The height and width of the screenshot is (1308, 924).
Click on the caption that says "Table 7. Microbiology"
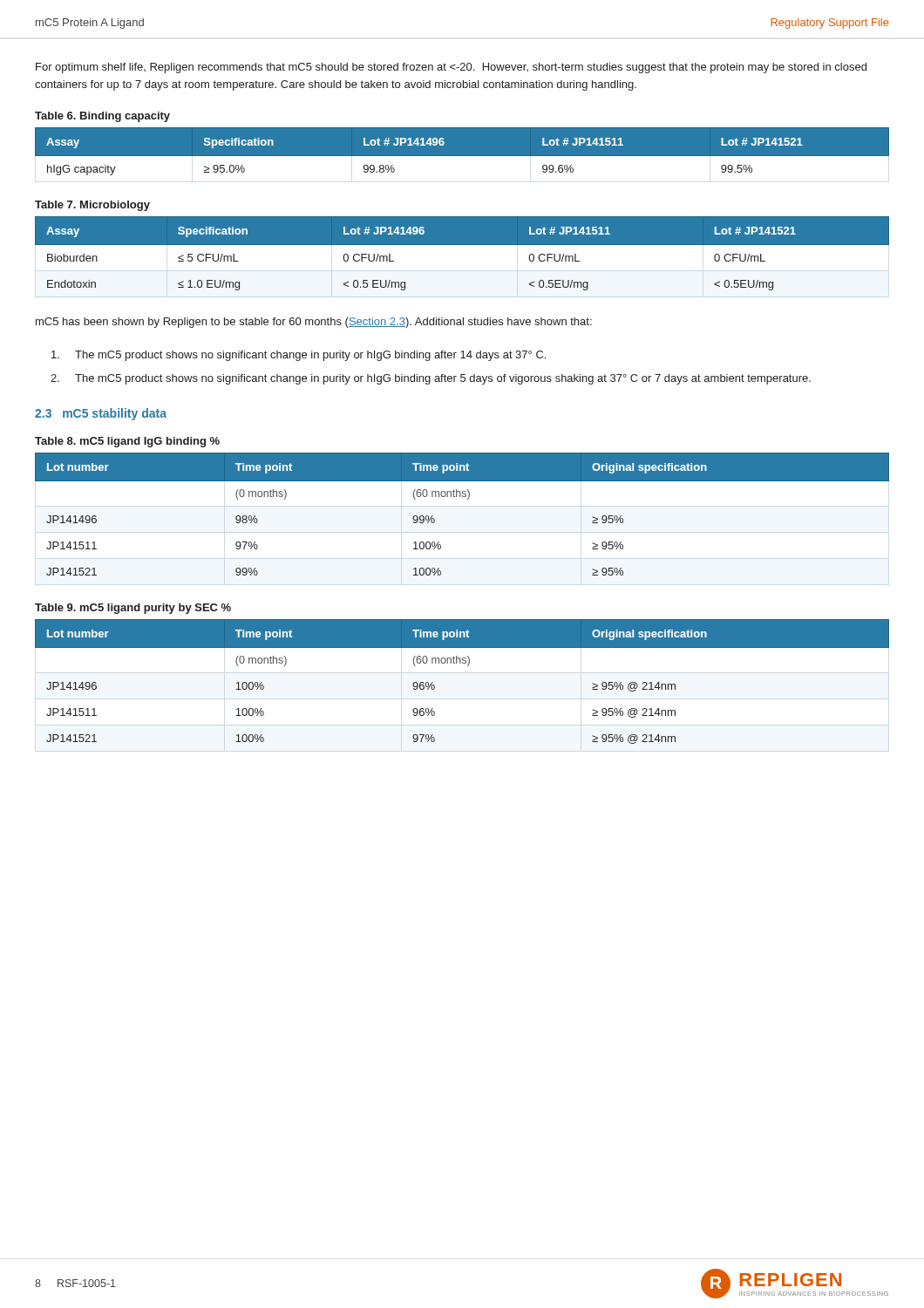click(92, 205)
